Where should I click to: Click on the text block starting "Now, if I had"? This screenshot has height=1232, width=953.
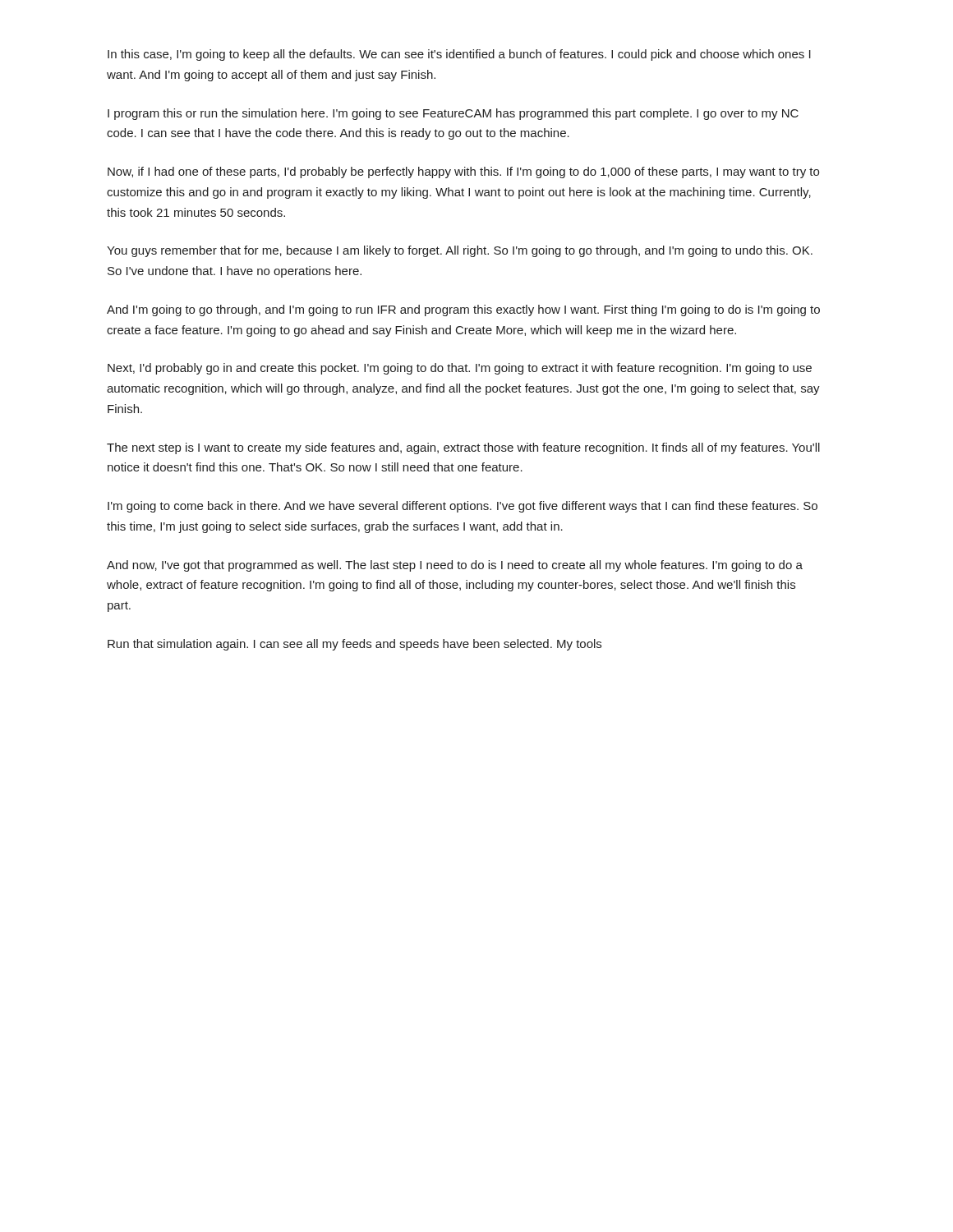pyautogui.click(x=463, y=192)
